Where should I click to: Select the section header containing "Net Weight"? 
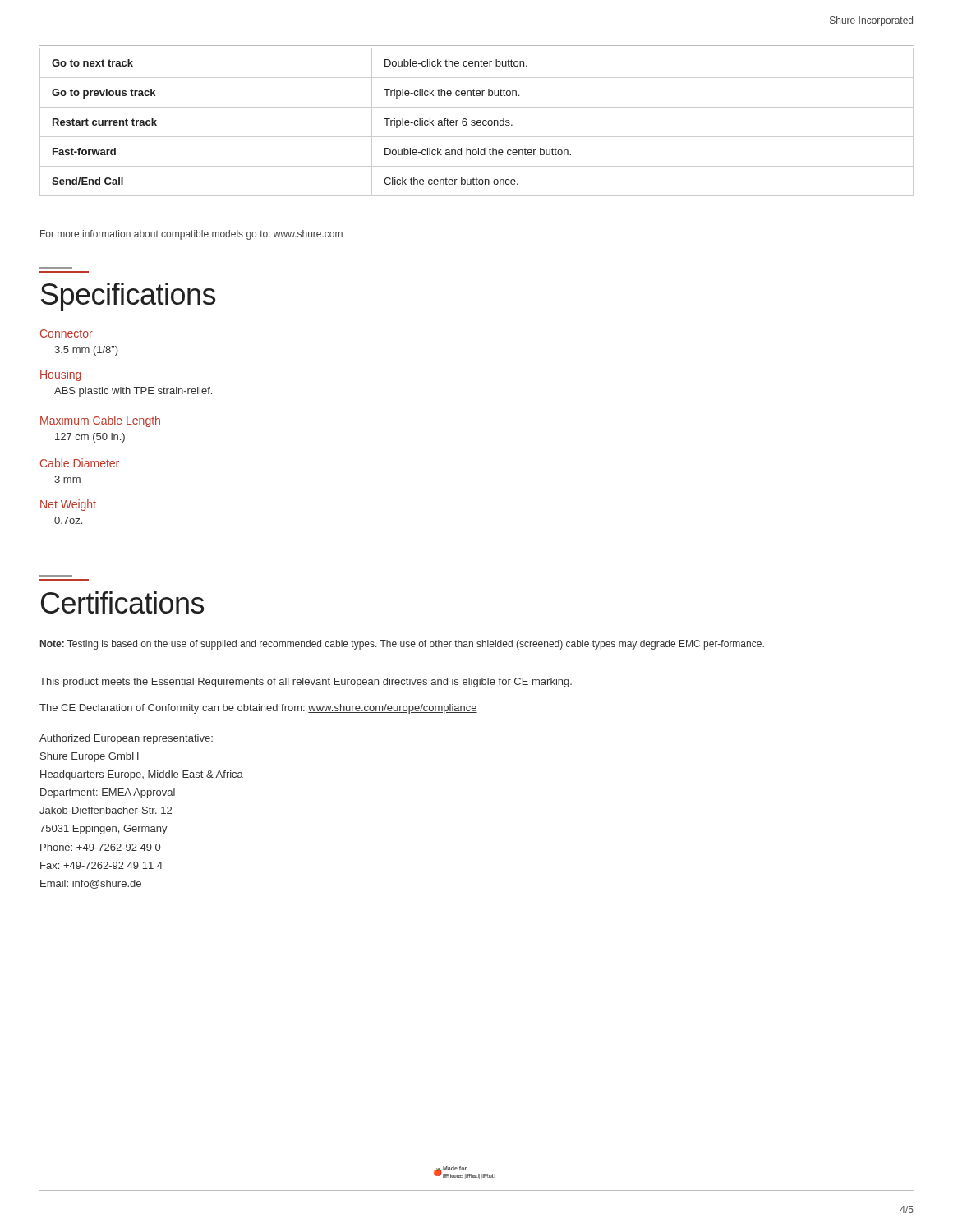tap(68, 504)
